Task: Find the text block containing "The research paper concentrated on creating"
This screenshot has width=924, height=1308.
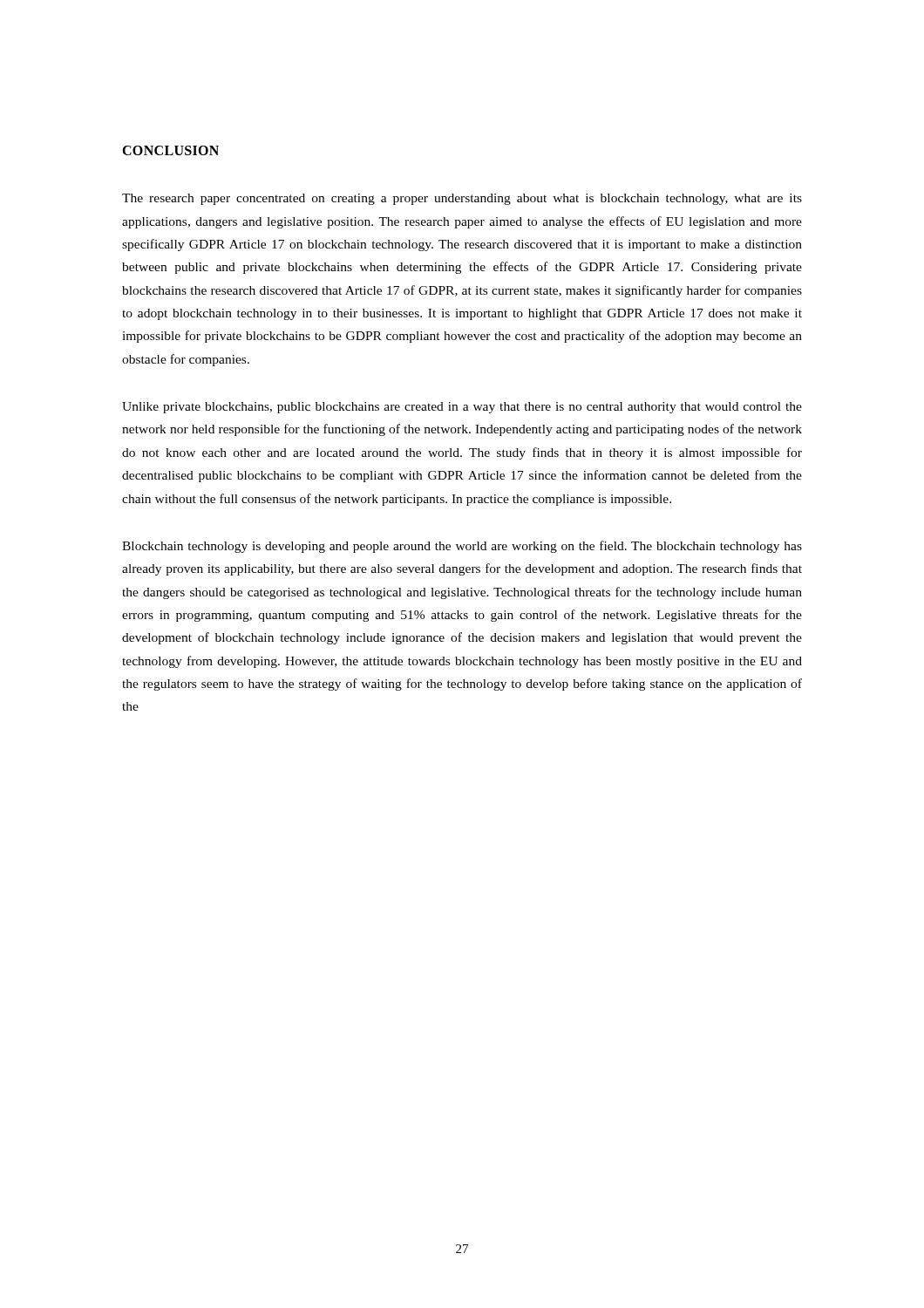Action: [462, 278]
